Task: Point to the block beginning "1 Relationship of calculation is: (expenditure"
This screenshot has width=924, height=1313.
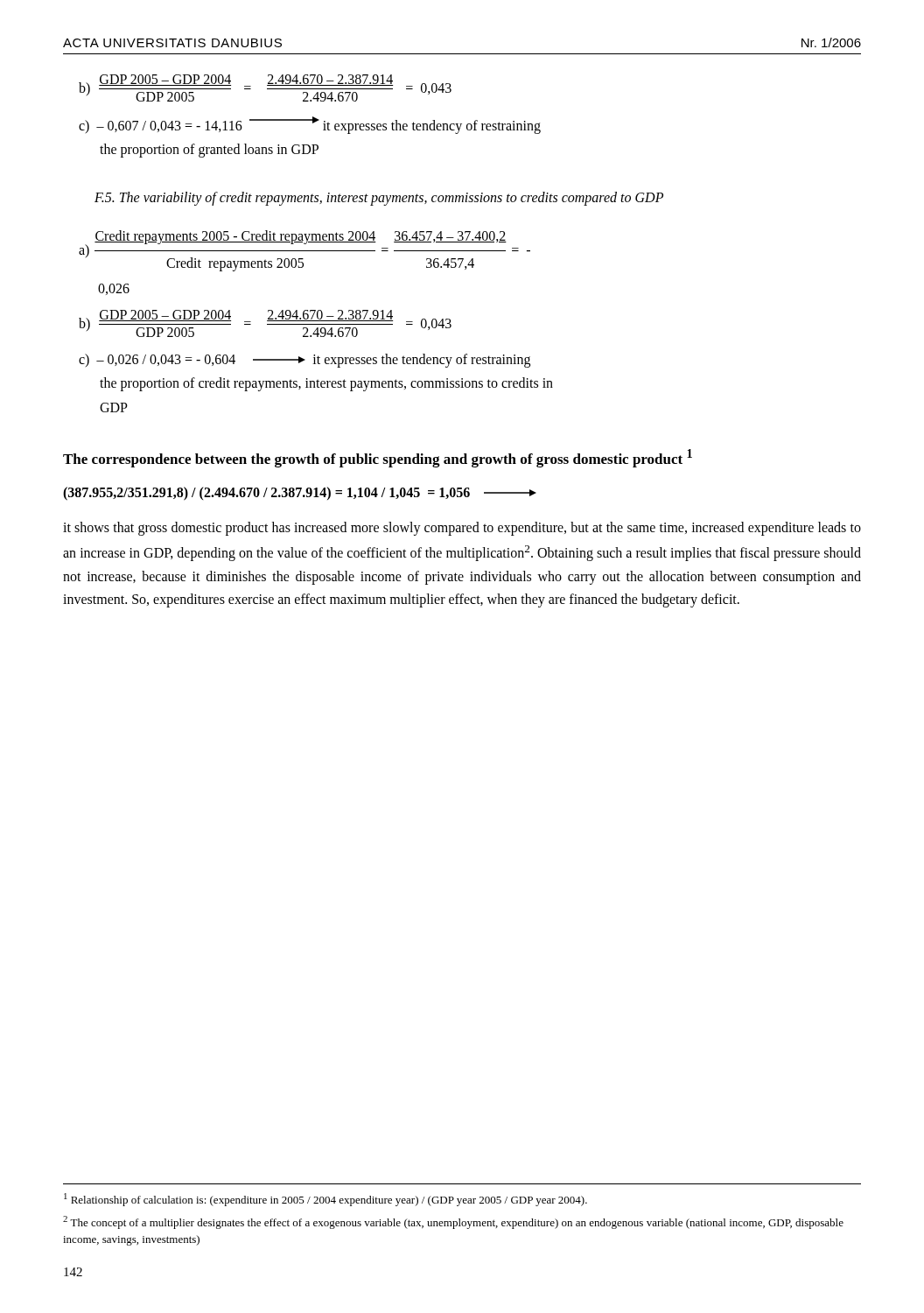Action: (462, 1219)
